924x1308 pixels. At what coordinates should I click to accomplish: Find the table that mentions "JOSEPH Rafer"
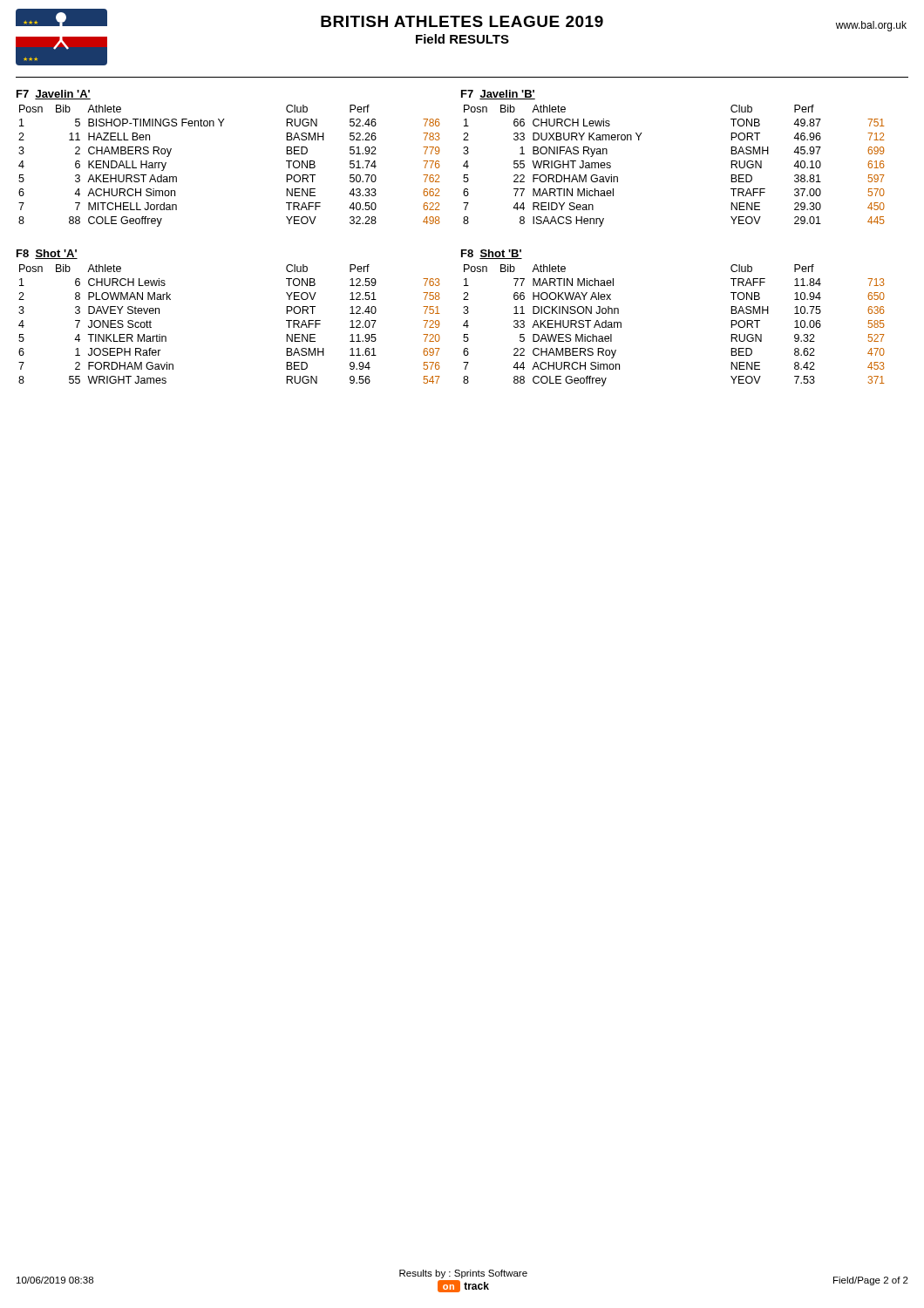coord(229,324)
